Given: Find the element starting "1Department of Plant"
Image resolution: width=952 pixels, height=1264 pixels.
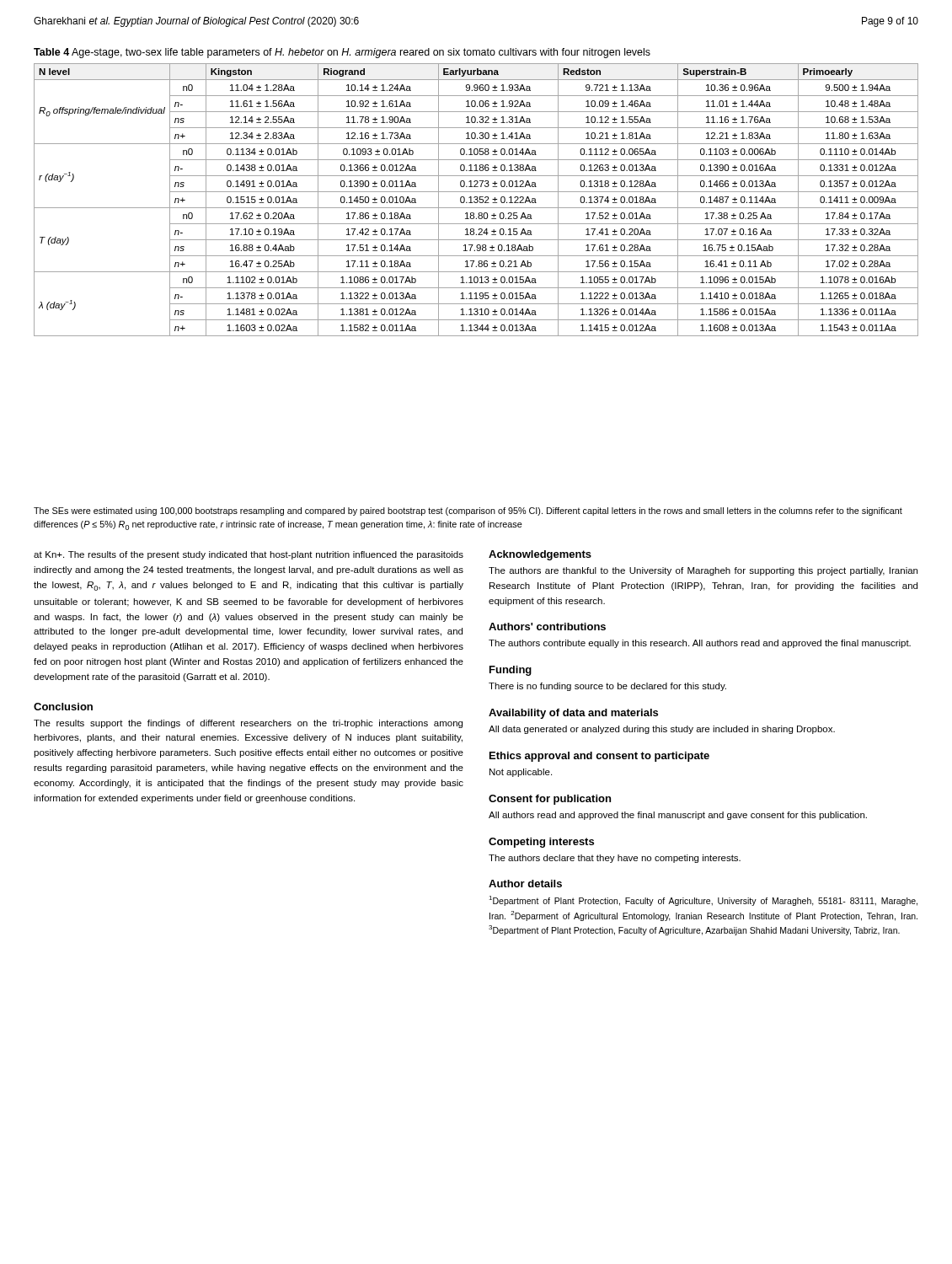Looking at the screenshot, I should click(703, 915).
